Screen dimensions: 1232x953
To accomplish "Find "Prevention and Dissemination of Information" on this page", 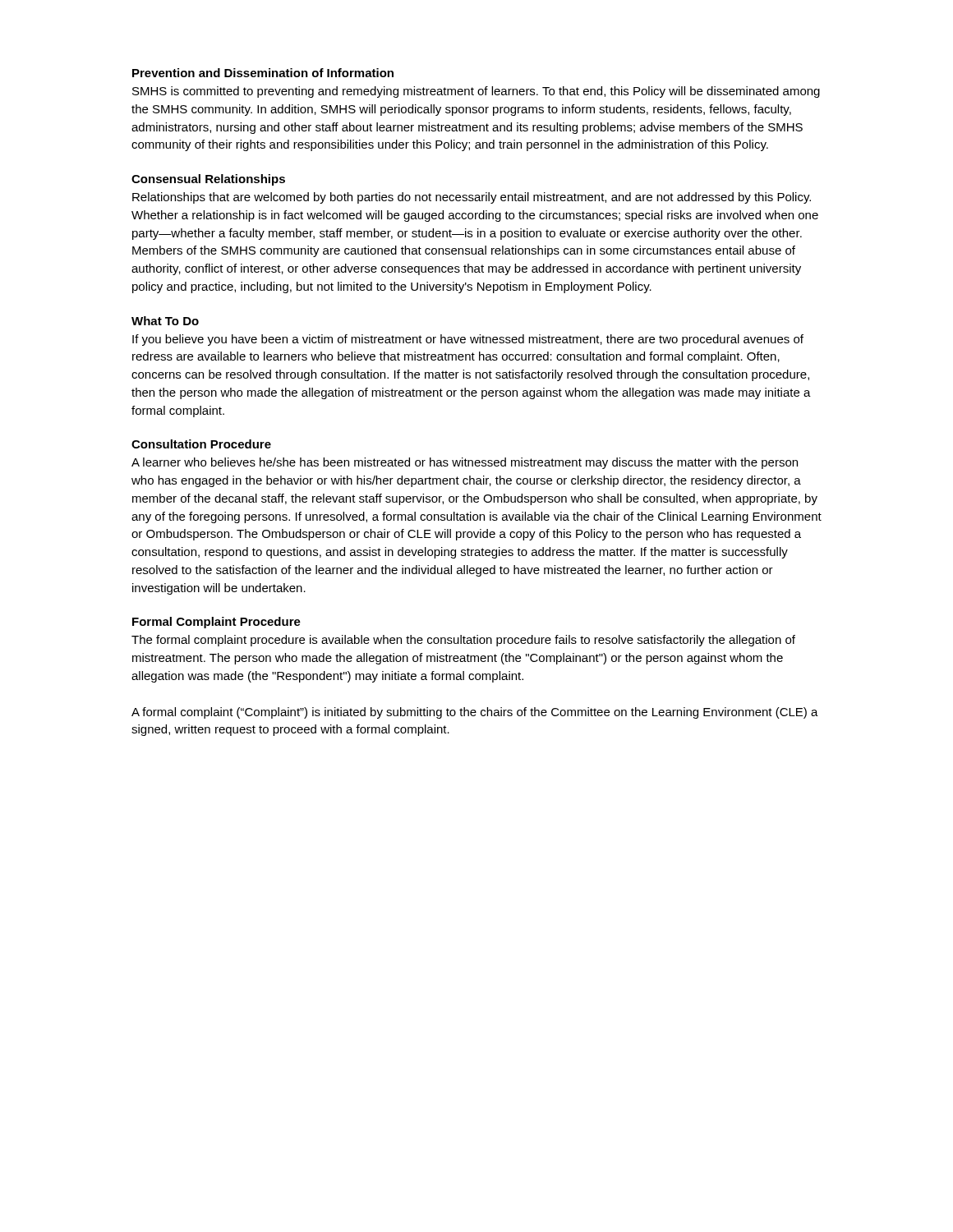I will click(x=263, y=73).
